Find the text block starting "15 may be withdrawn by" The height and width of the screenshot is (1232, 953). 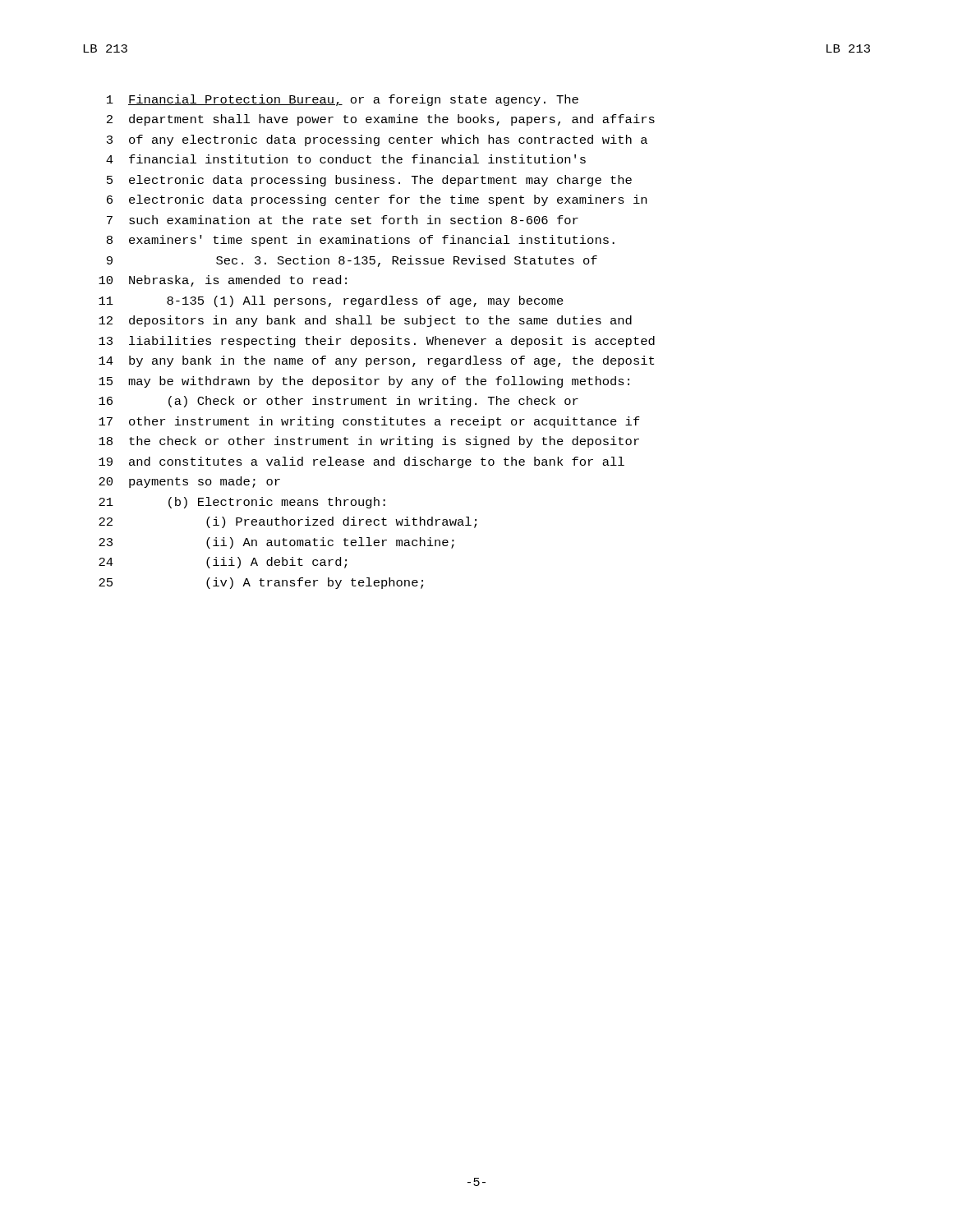(476, 382)
